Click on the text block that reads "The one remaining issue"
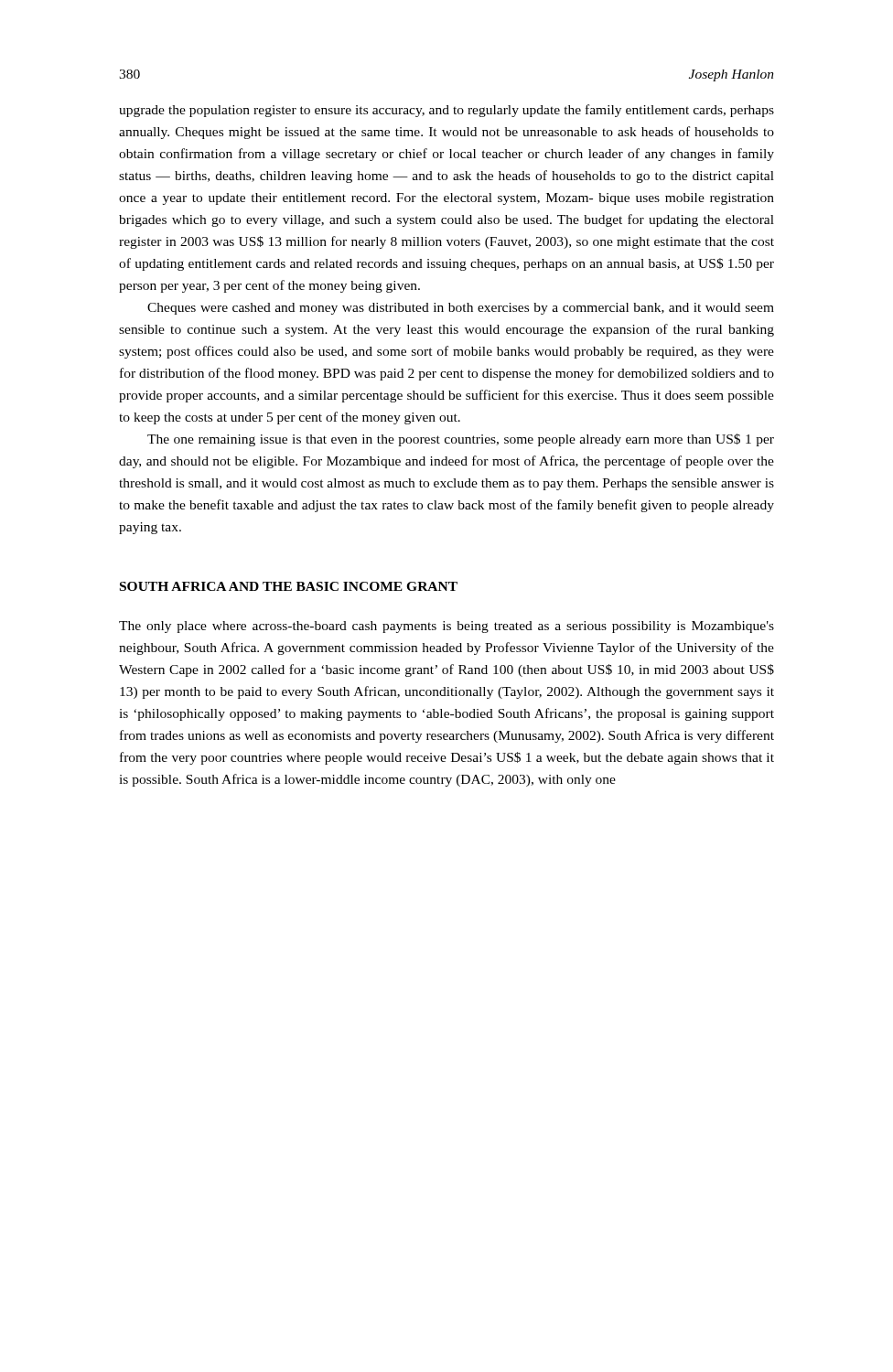Viewport: 893px width, 1372px height. (x=446, y=483)
